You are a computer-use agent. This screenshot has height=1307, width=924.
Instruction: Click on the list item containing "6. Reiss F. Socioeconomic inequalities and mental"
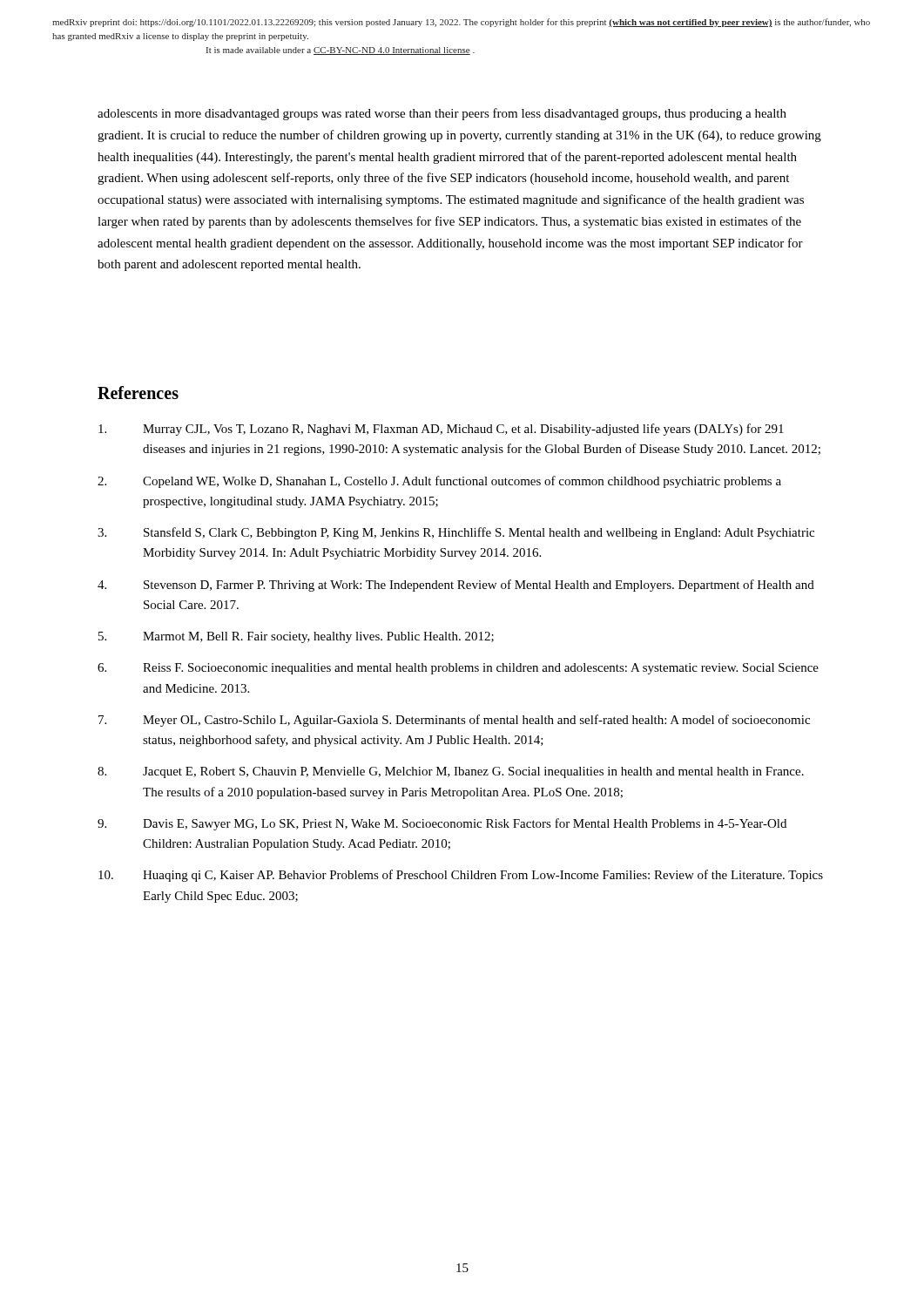tap(462, 678)
